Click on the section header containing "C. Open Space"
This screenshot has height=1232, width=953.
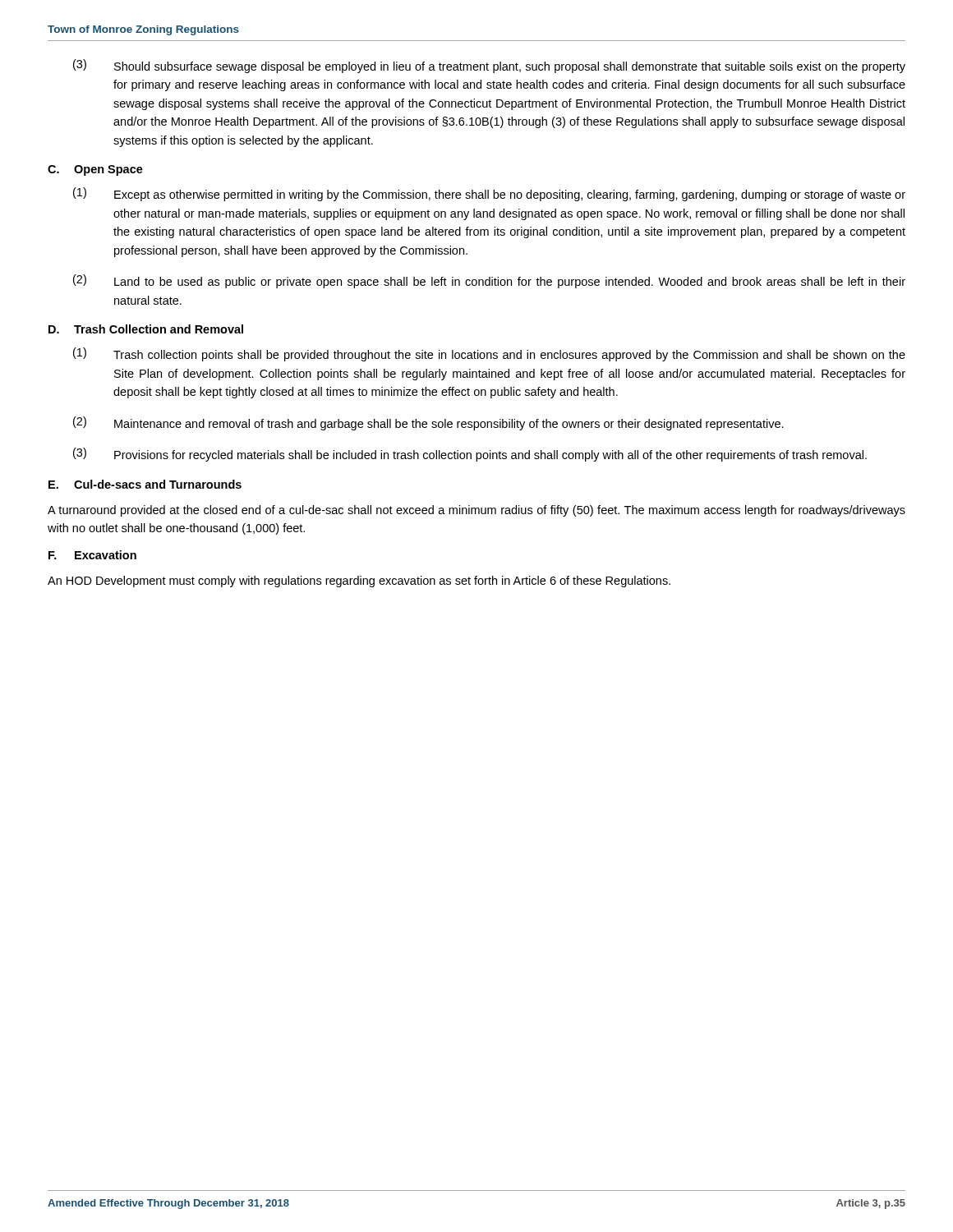coord(95,169)
